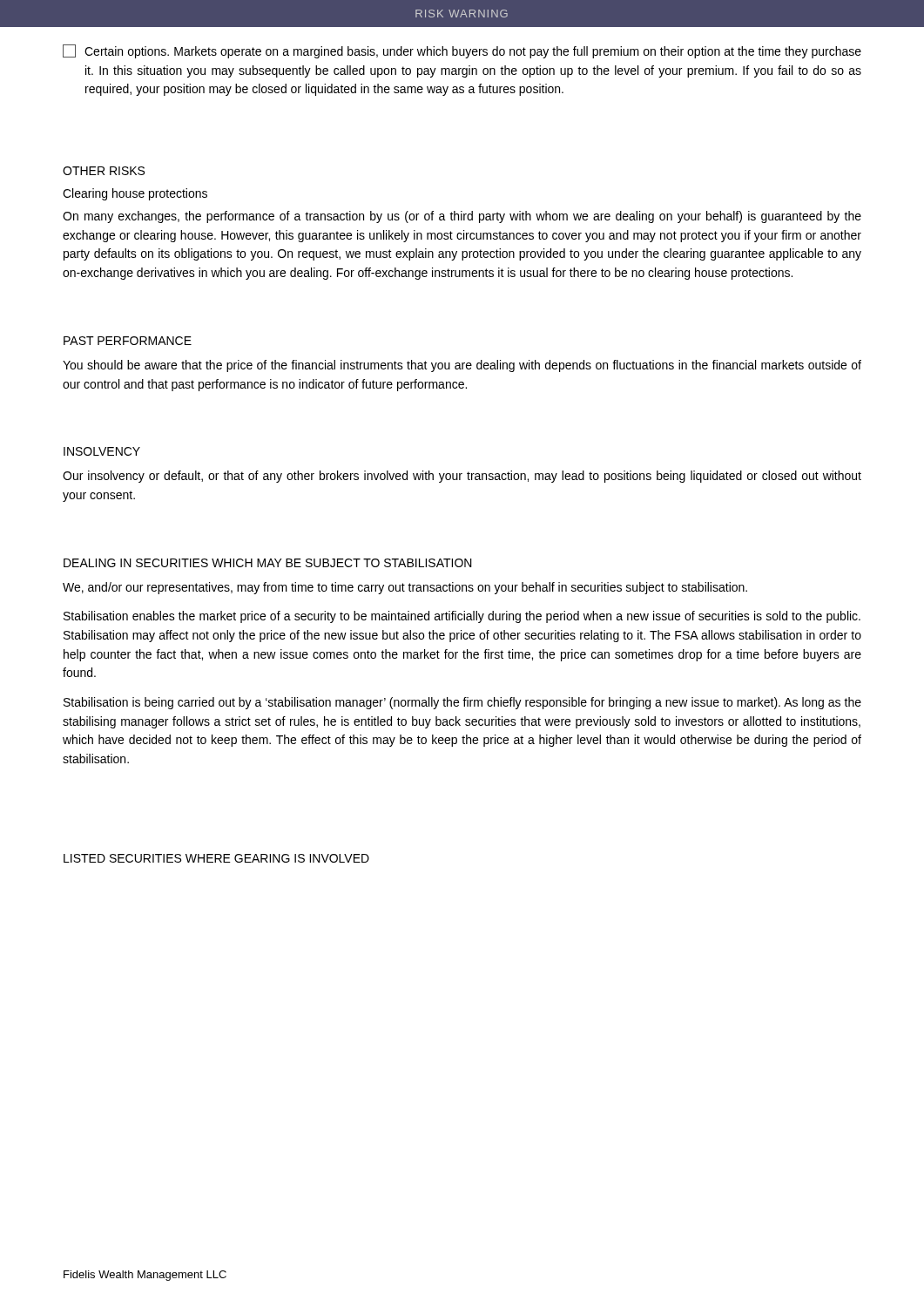Click the passage that begins "Stabilisation is being carried out"
The image size is (924, 1307).
462,731
